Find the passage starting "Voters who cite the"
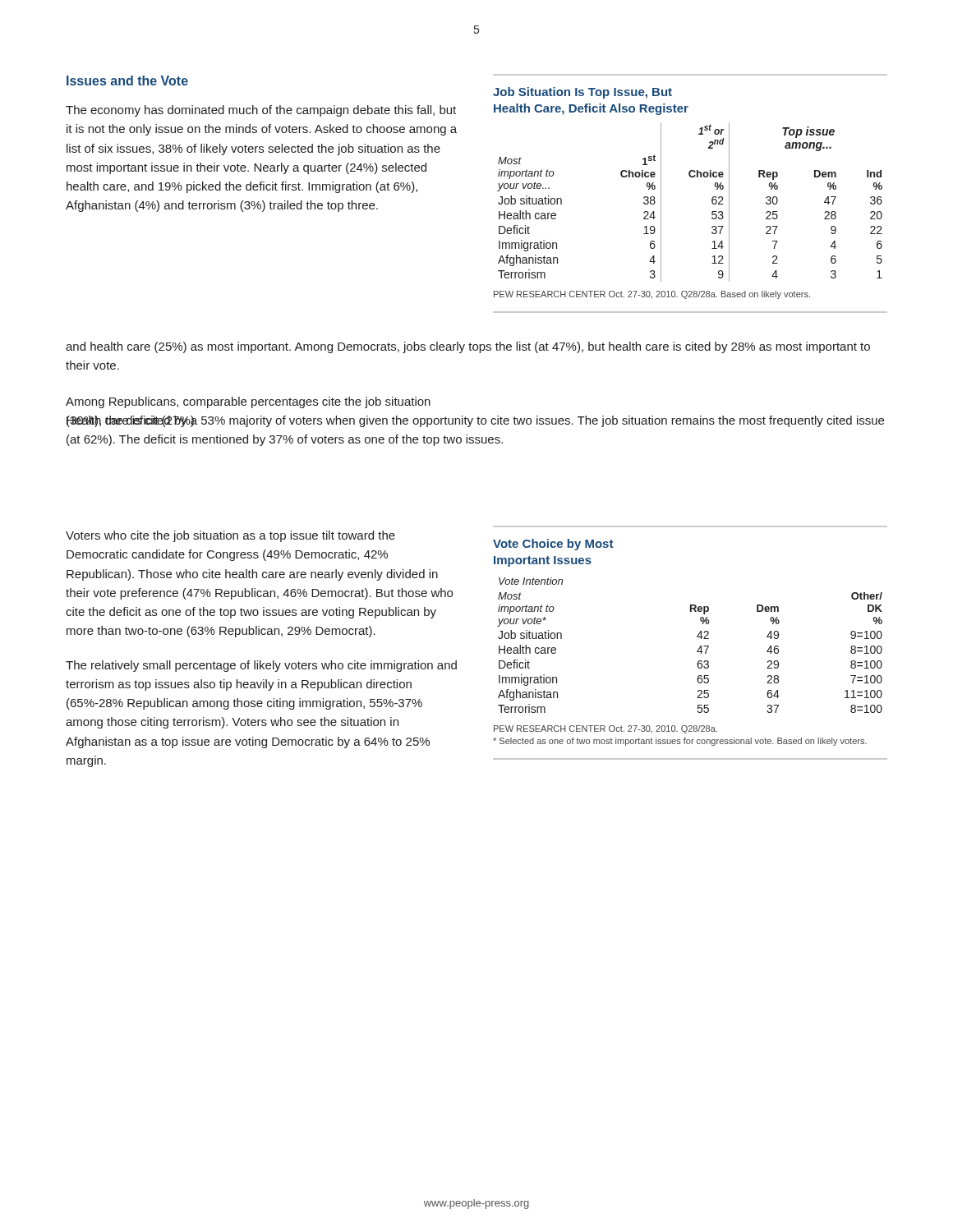The image size is (953, 1232). (x=260, y=583)
